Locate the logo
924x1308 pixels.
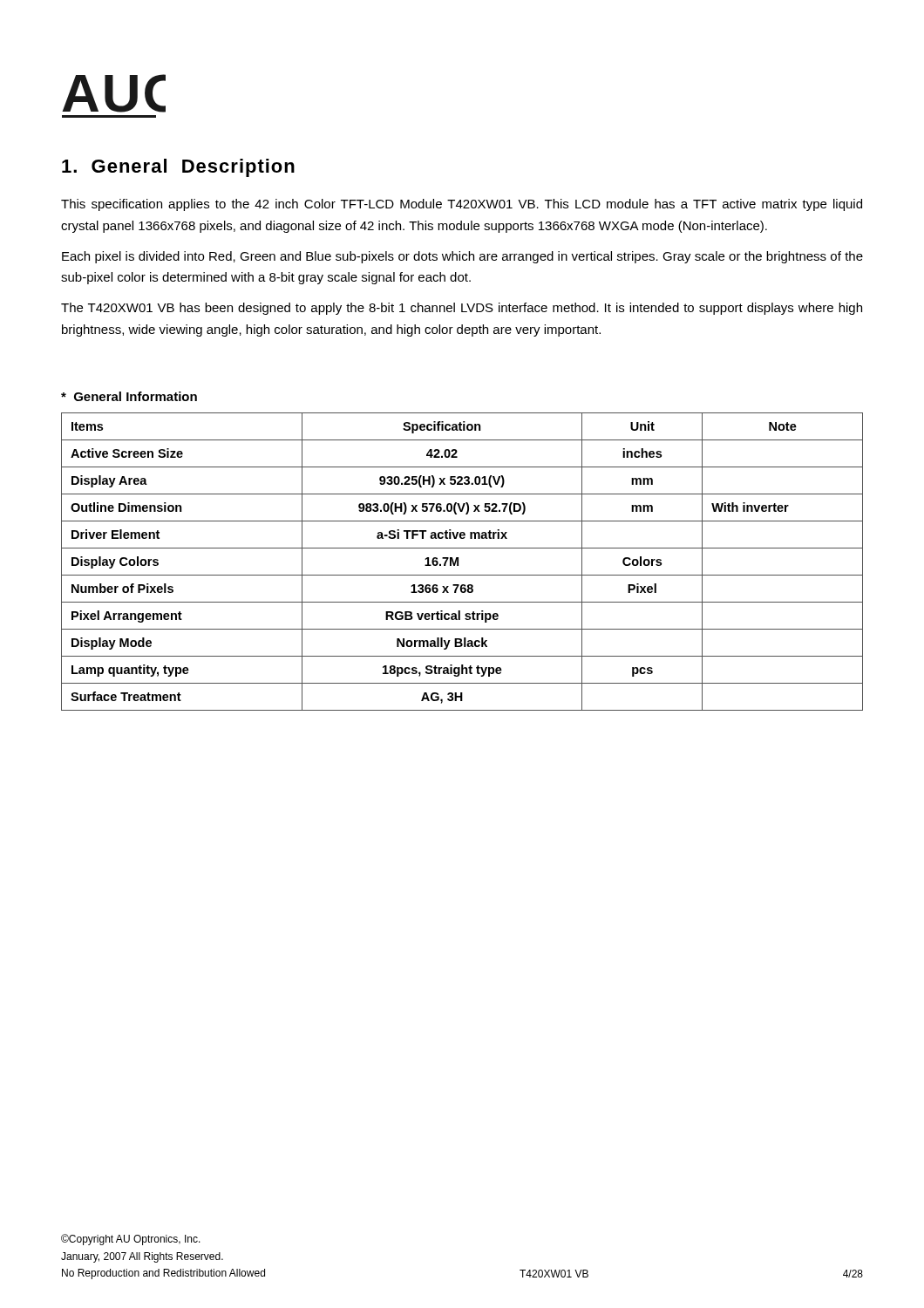coord(462,86)
